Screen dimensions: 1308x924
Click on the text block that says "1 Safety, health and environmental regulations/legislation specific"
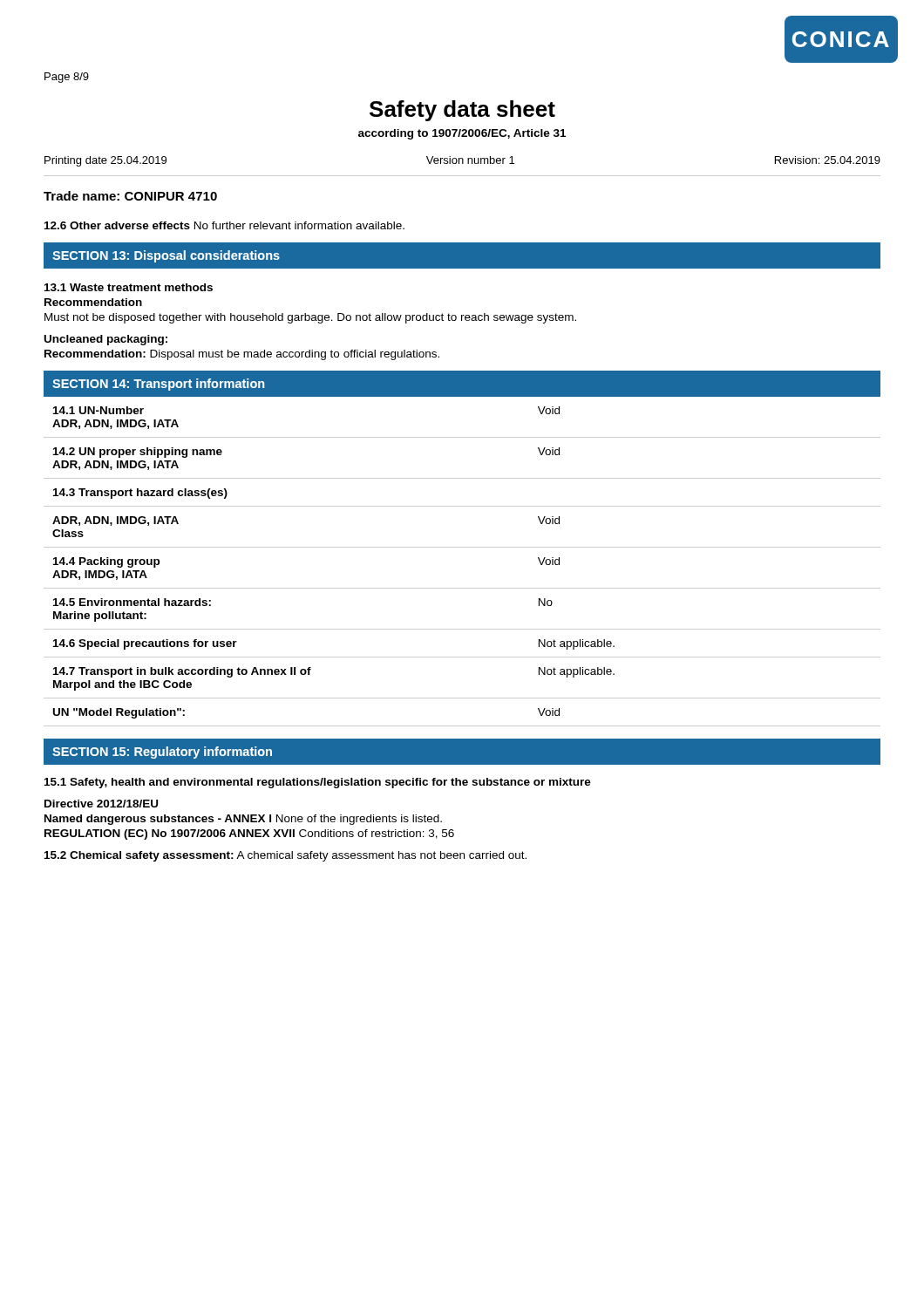point(317,782)
